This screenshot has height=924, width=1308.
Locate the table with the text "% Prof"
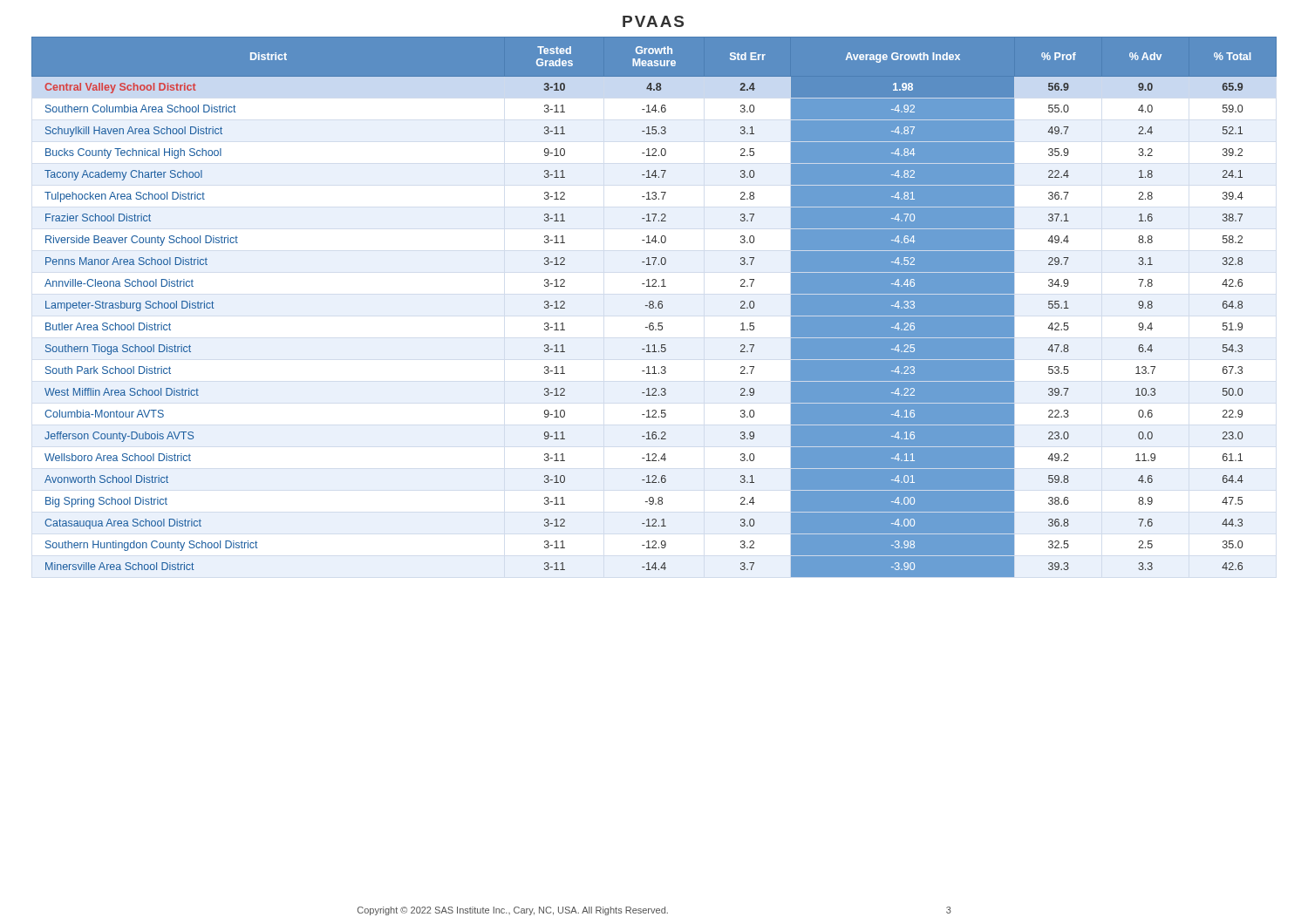click(654, 307)
